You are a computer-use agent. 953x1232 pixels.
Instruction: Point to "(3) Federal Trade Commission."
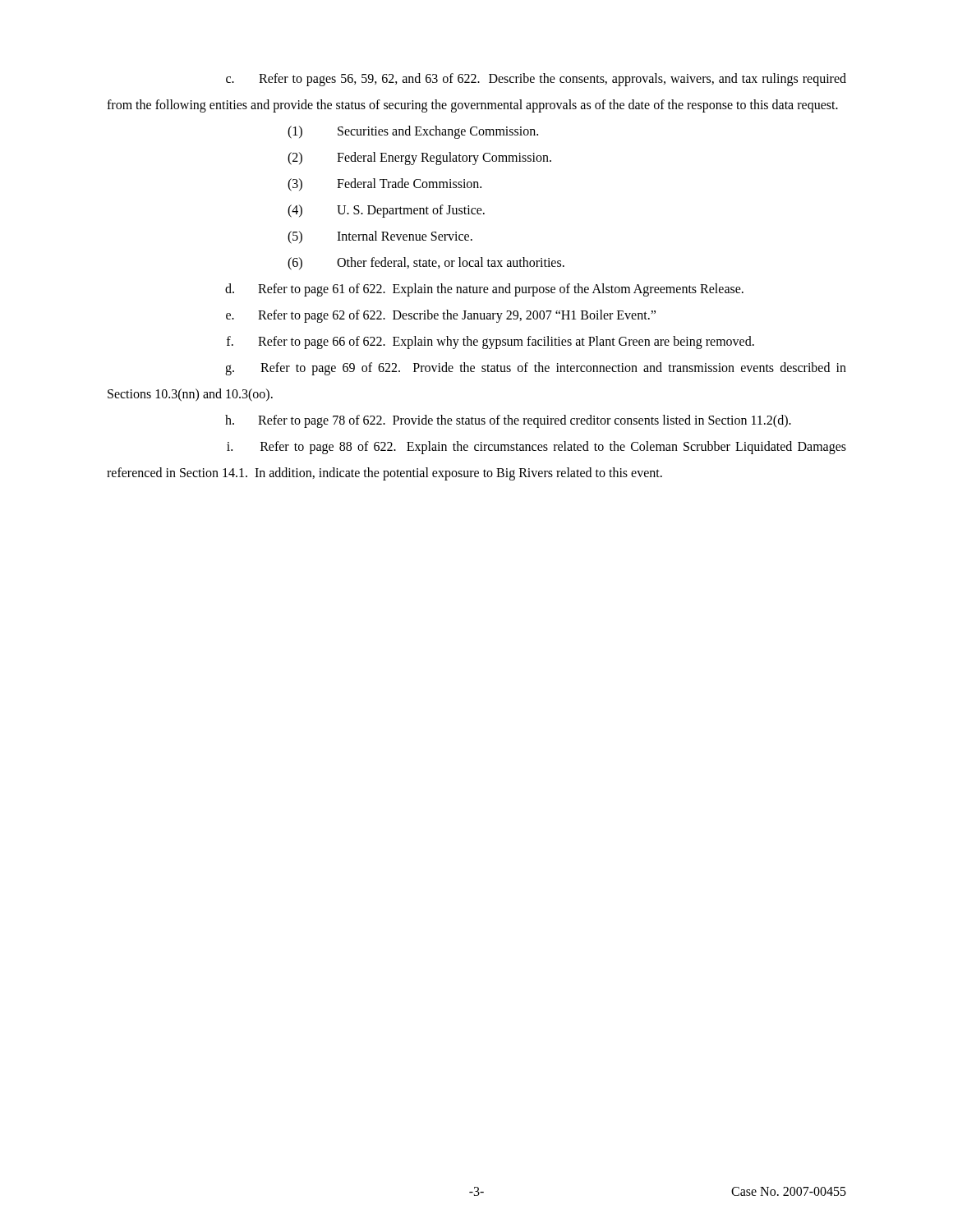[x=384, y=185]
